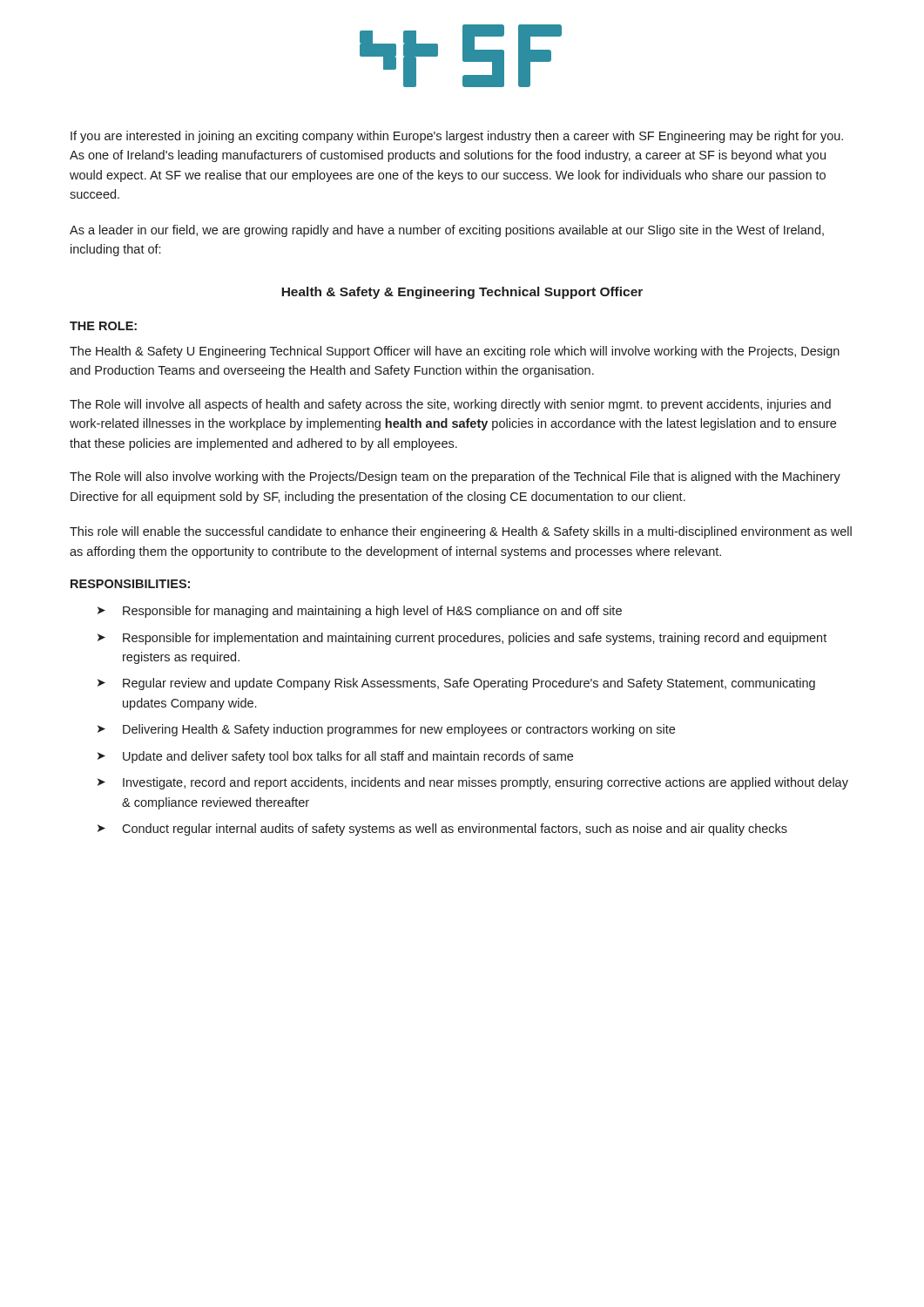Select the section header containing "THE ROLE:"
Image resolution: width=924 pixels, height=1307 pixels.
104,326
